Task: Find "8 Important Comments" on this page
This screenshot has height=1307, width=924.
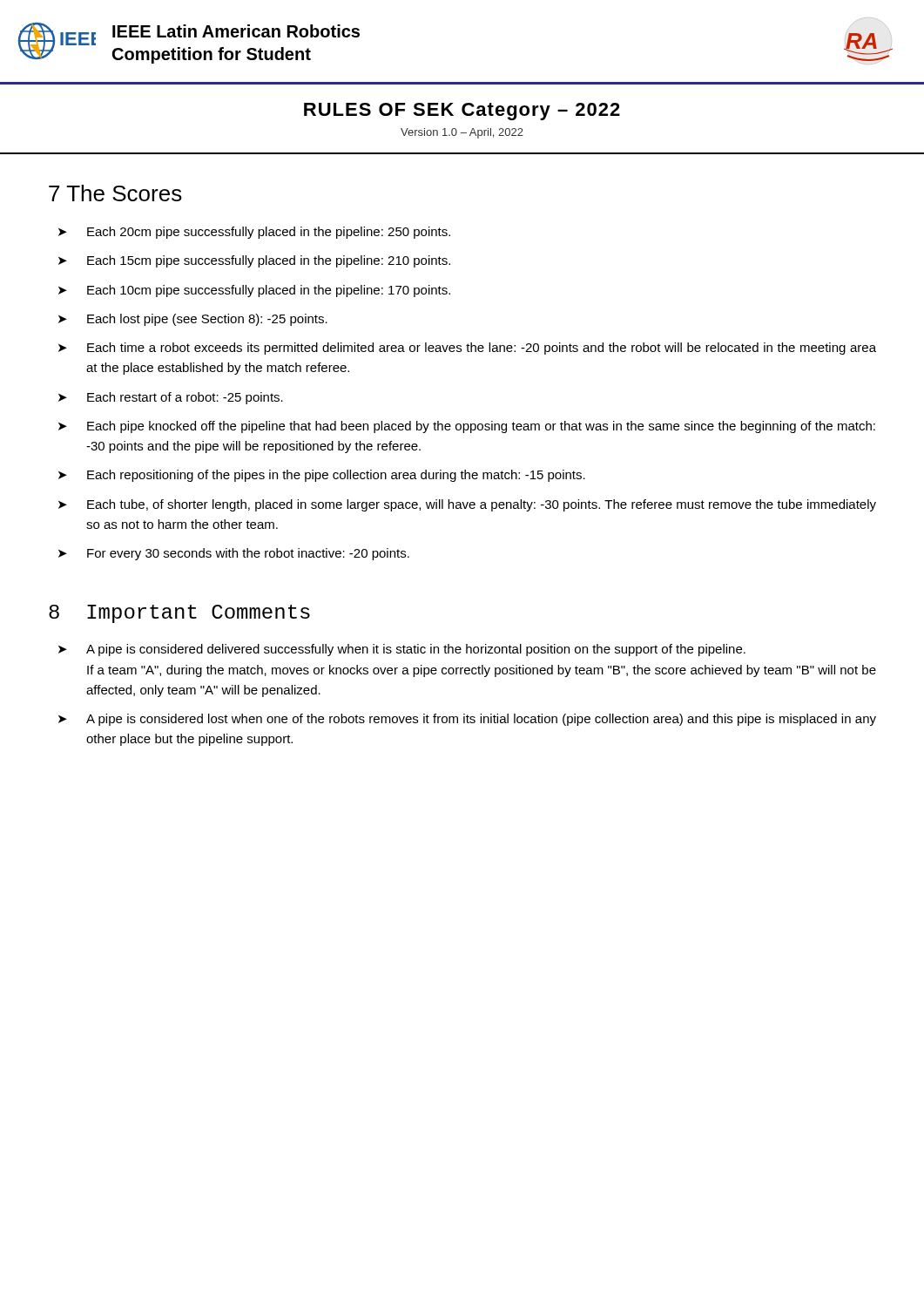Action: click(180, 613)
